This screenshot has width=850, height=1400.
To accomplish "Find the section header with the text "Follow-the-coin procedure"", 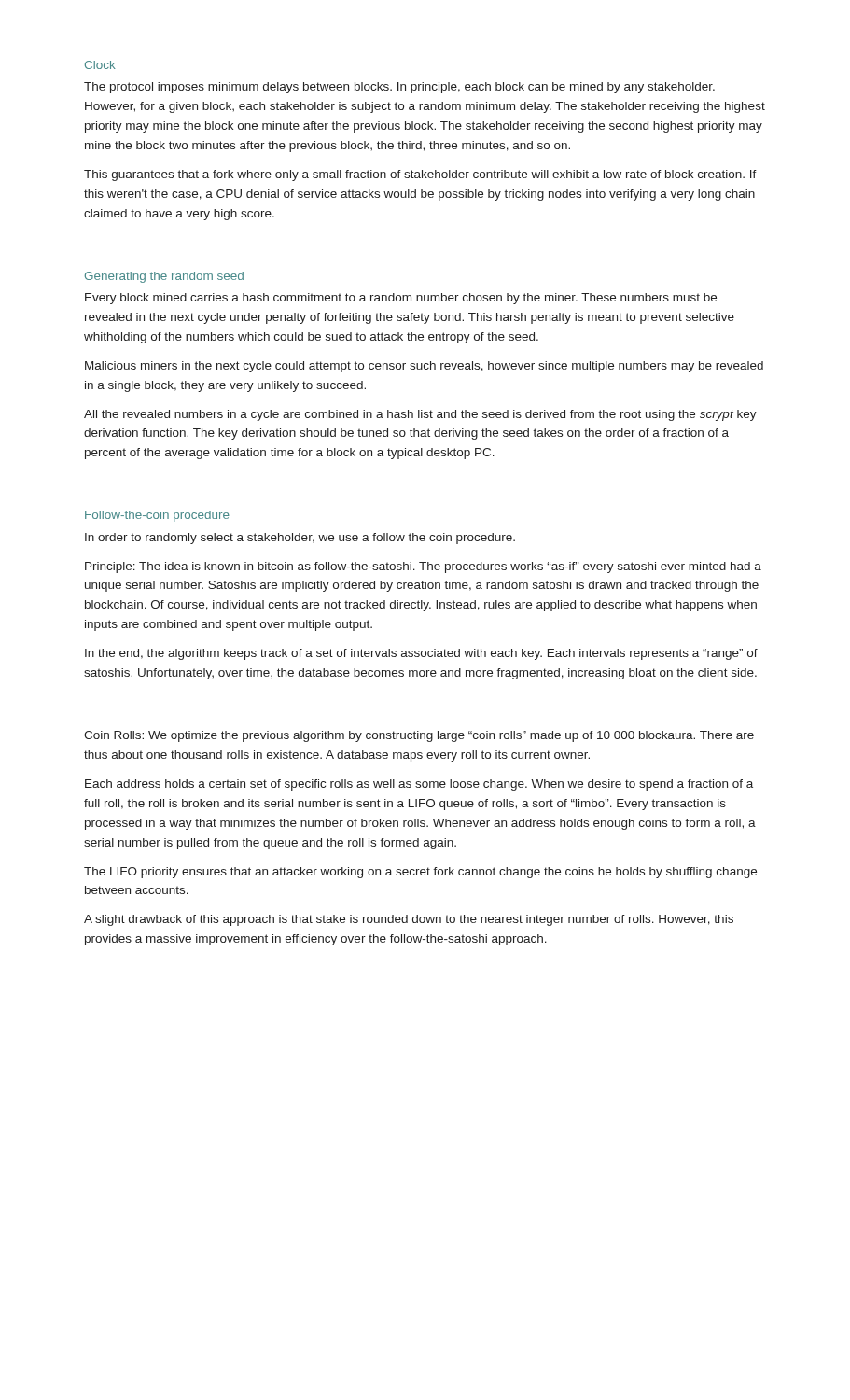I will tap(157, 515).
